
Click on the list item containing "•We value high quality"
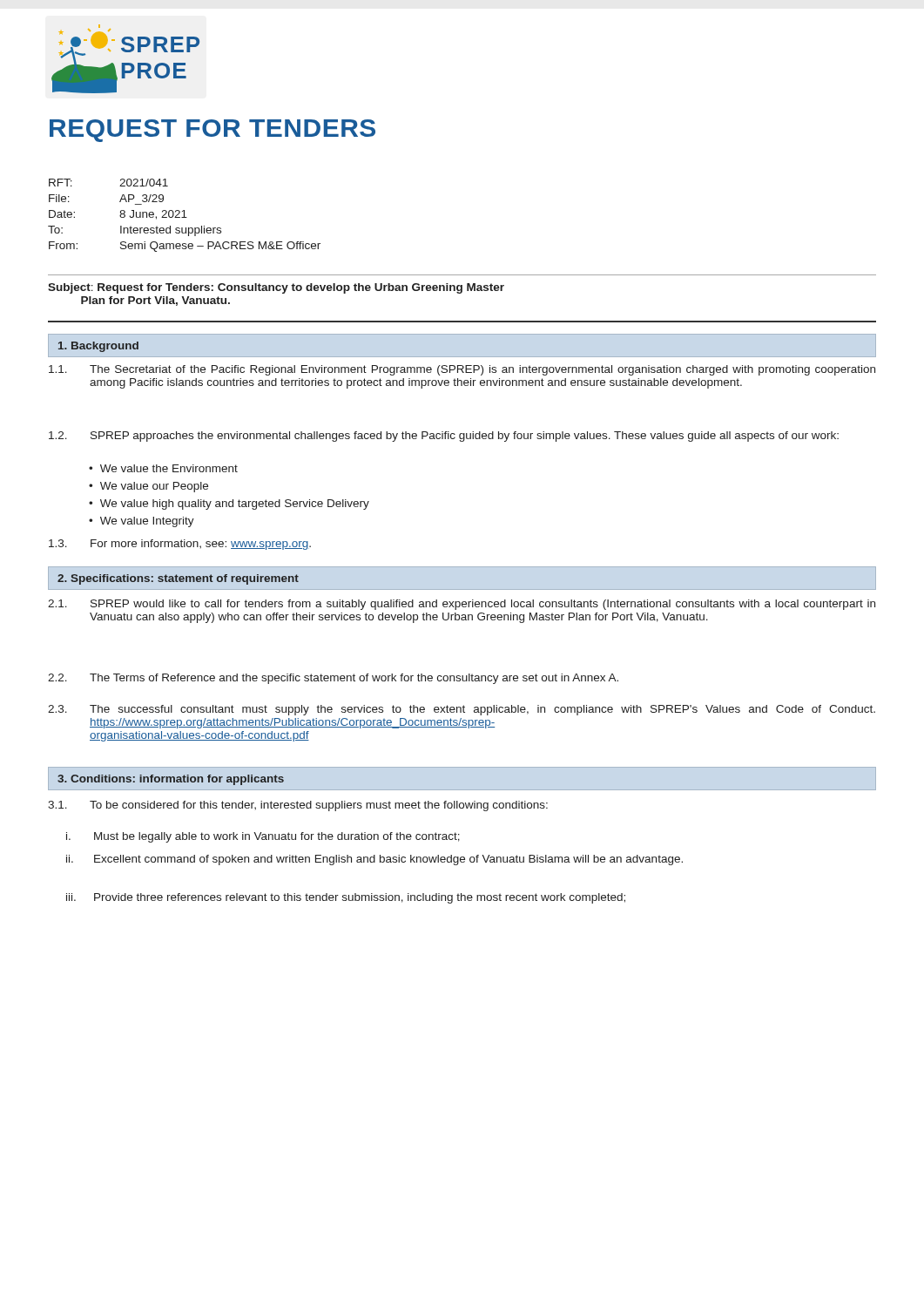229,503
